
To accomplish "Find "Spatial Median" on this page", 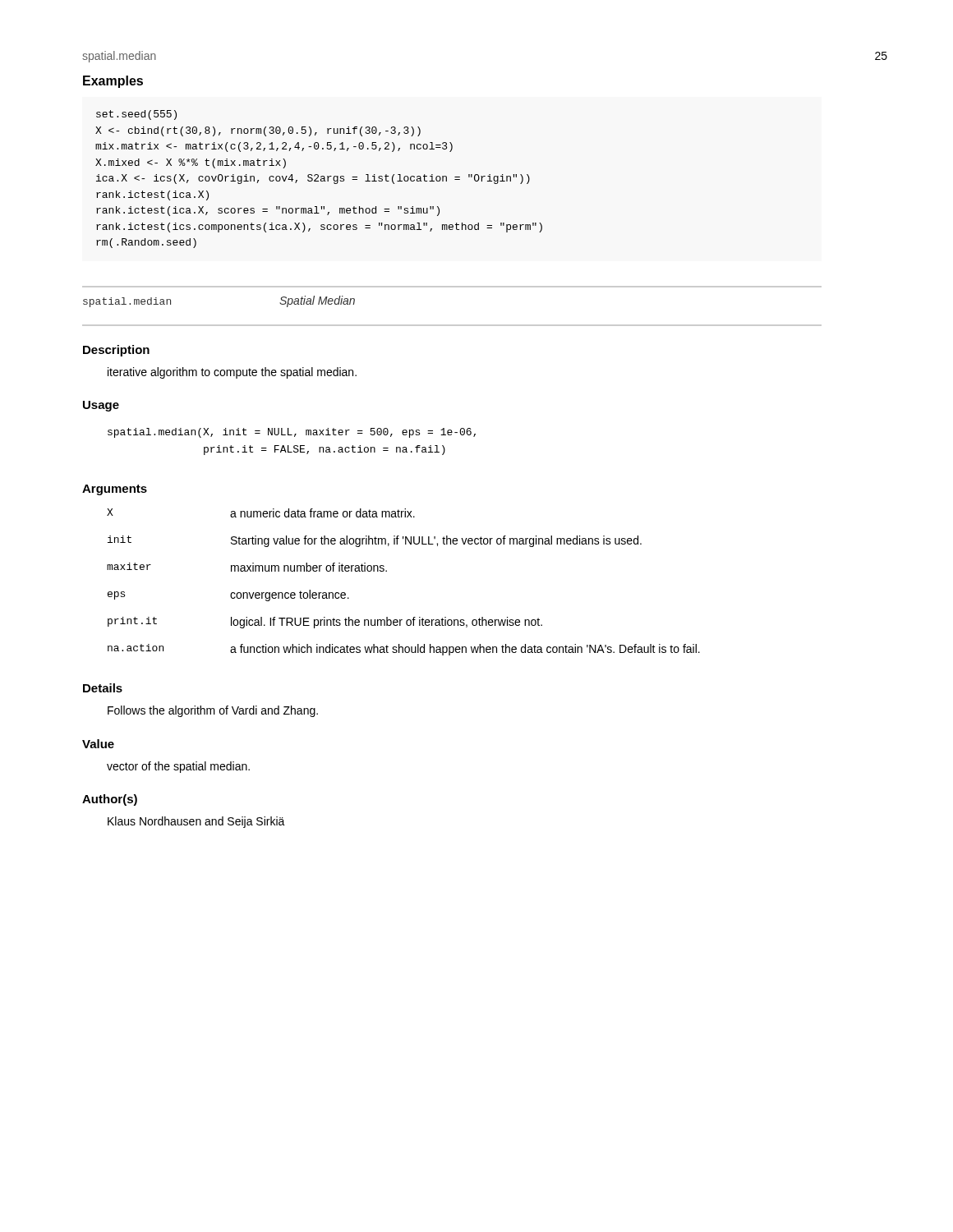I will tap(317, 300).
